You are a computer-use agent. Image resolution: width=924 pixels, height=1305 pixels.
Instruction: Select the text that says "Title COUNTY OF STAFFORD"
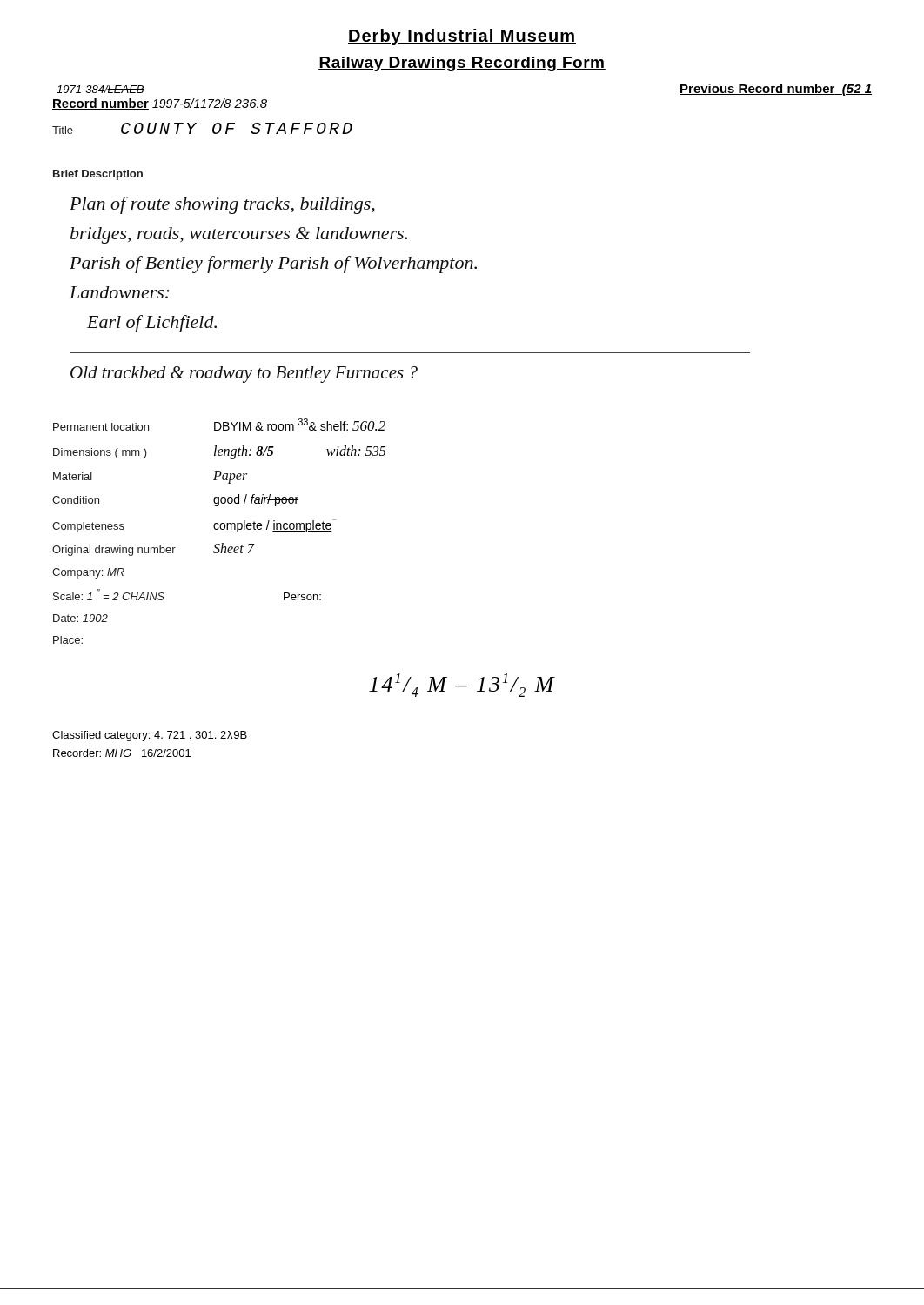204,129
